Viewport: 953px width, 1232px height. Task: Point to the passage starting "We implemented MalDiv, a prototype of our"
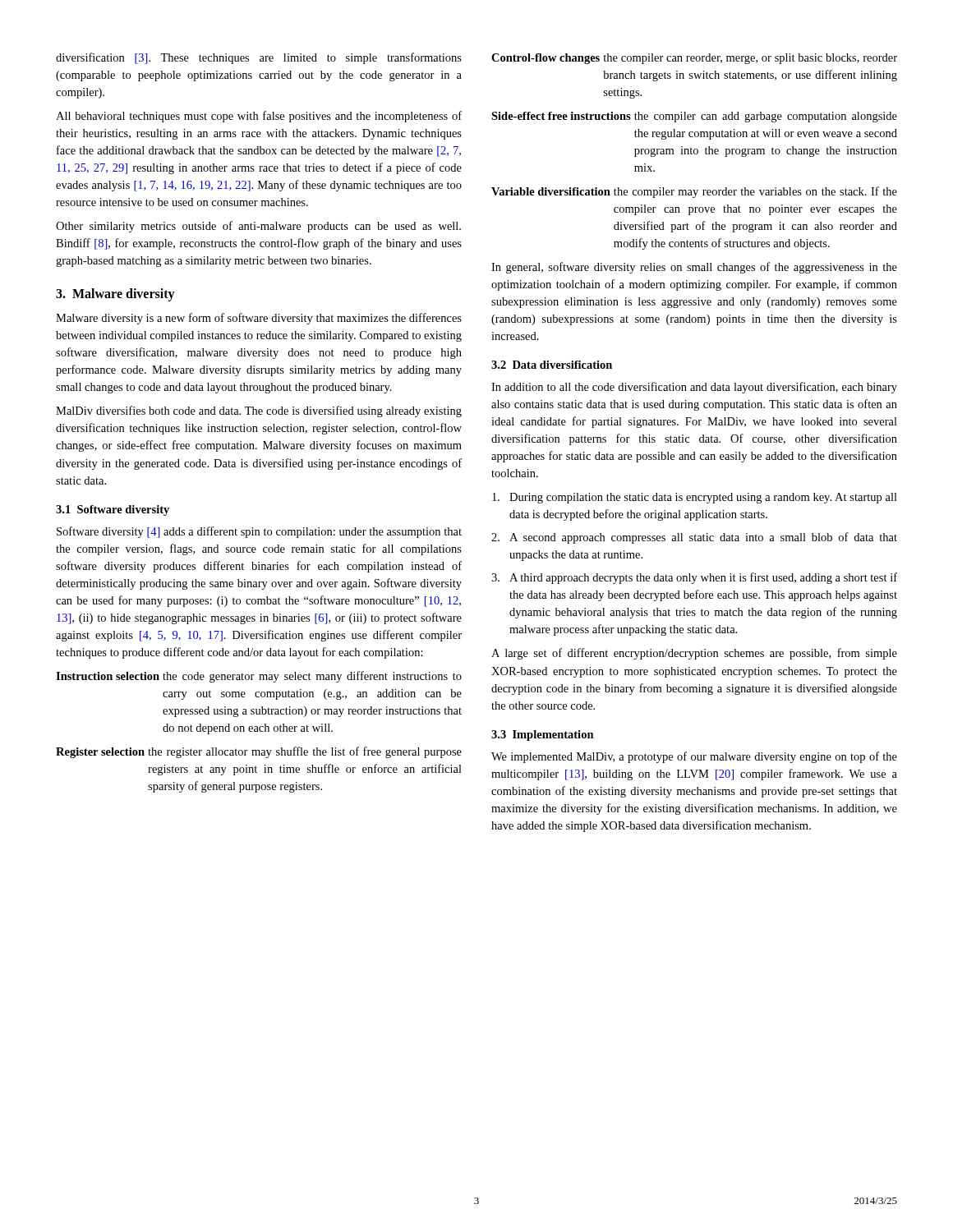pyautogui.click(x=694, y=791)
